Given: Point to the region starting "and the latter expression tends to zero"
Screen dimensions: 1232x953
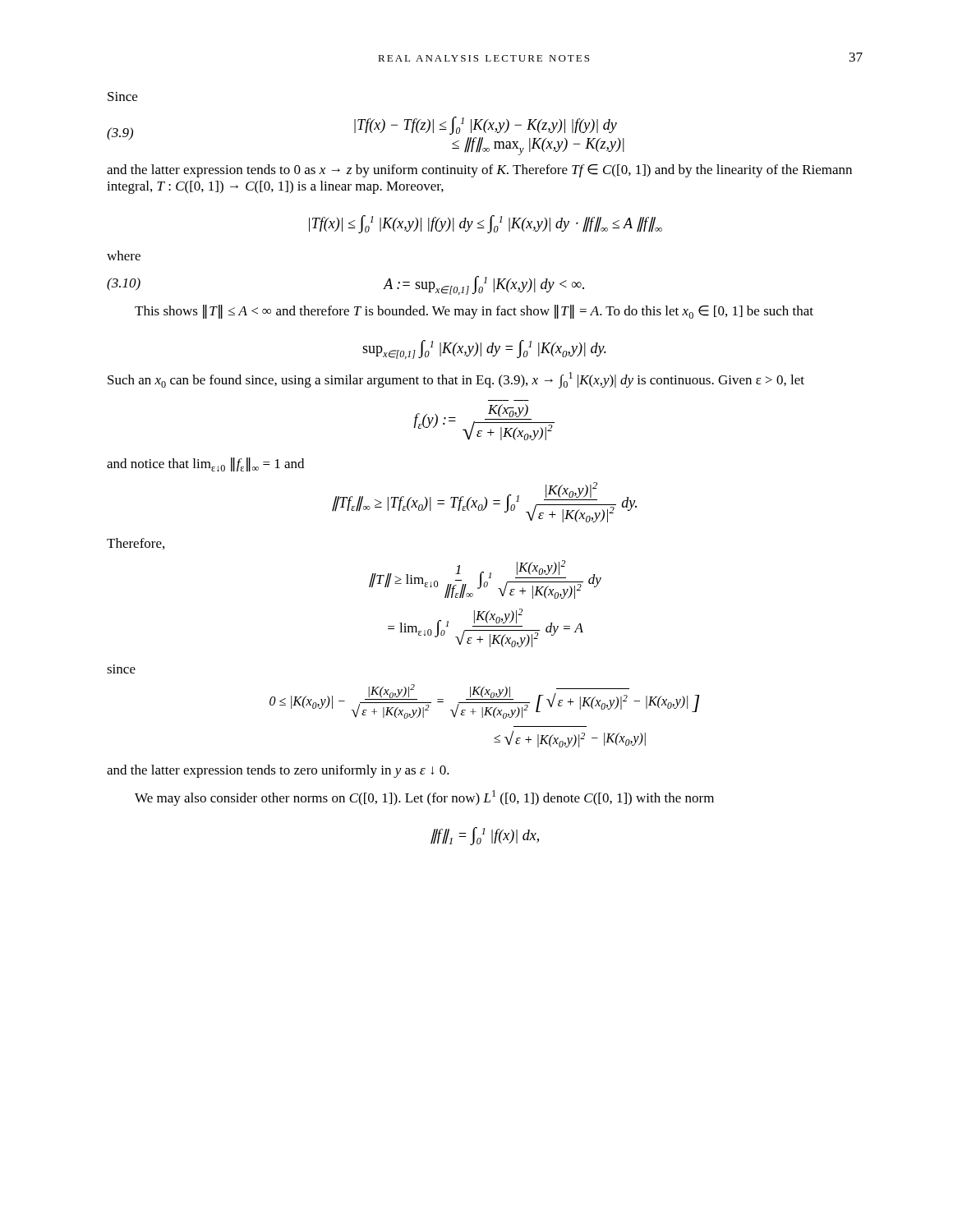Looking at the screenshot, I should pos(278,770).
